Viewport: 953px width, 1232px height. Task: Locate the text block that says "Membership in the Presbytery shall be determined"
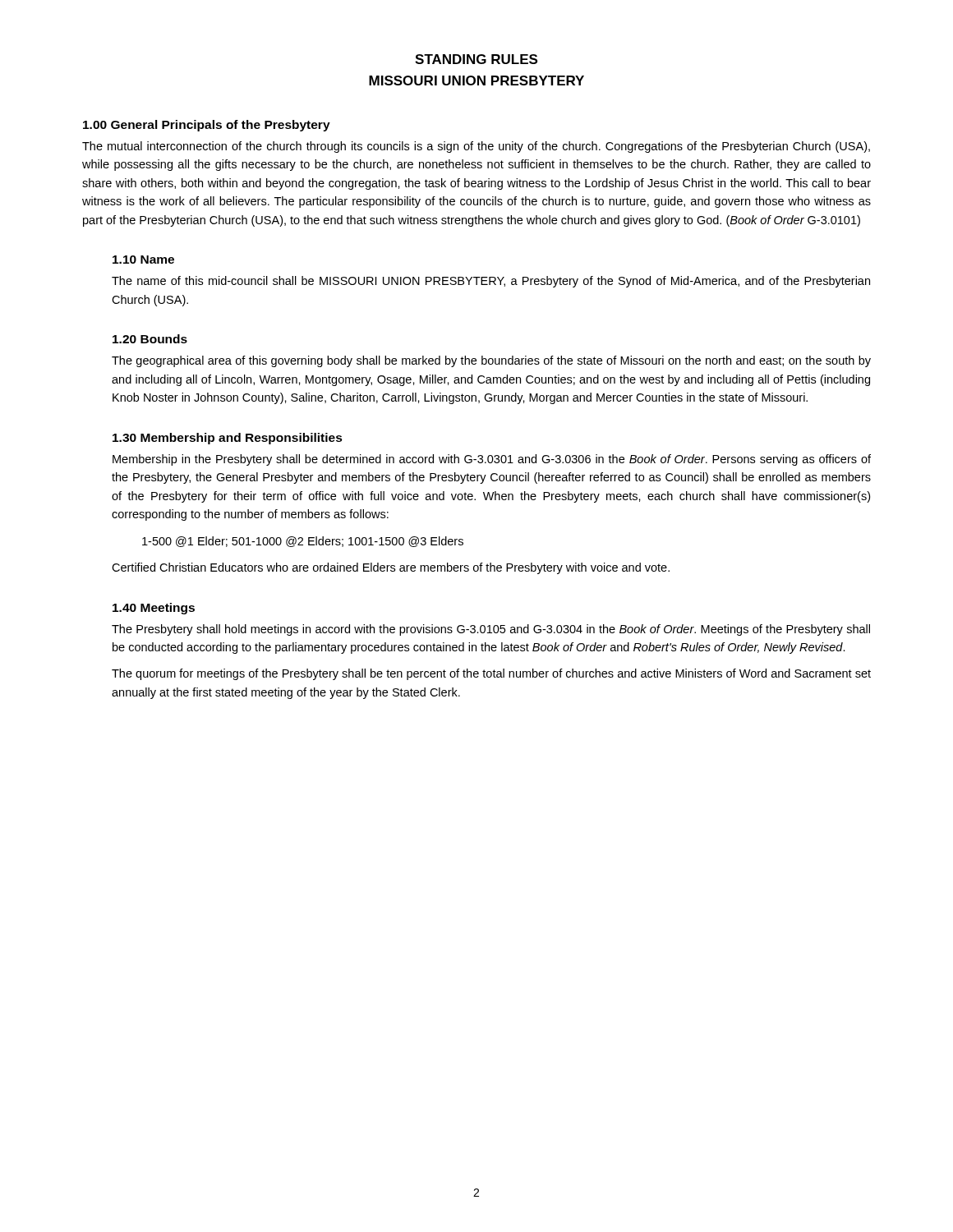[491, 487]
